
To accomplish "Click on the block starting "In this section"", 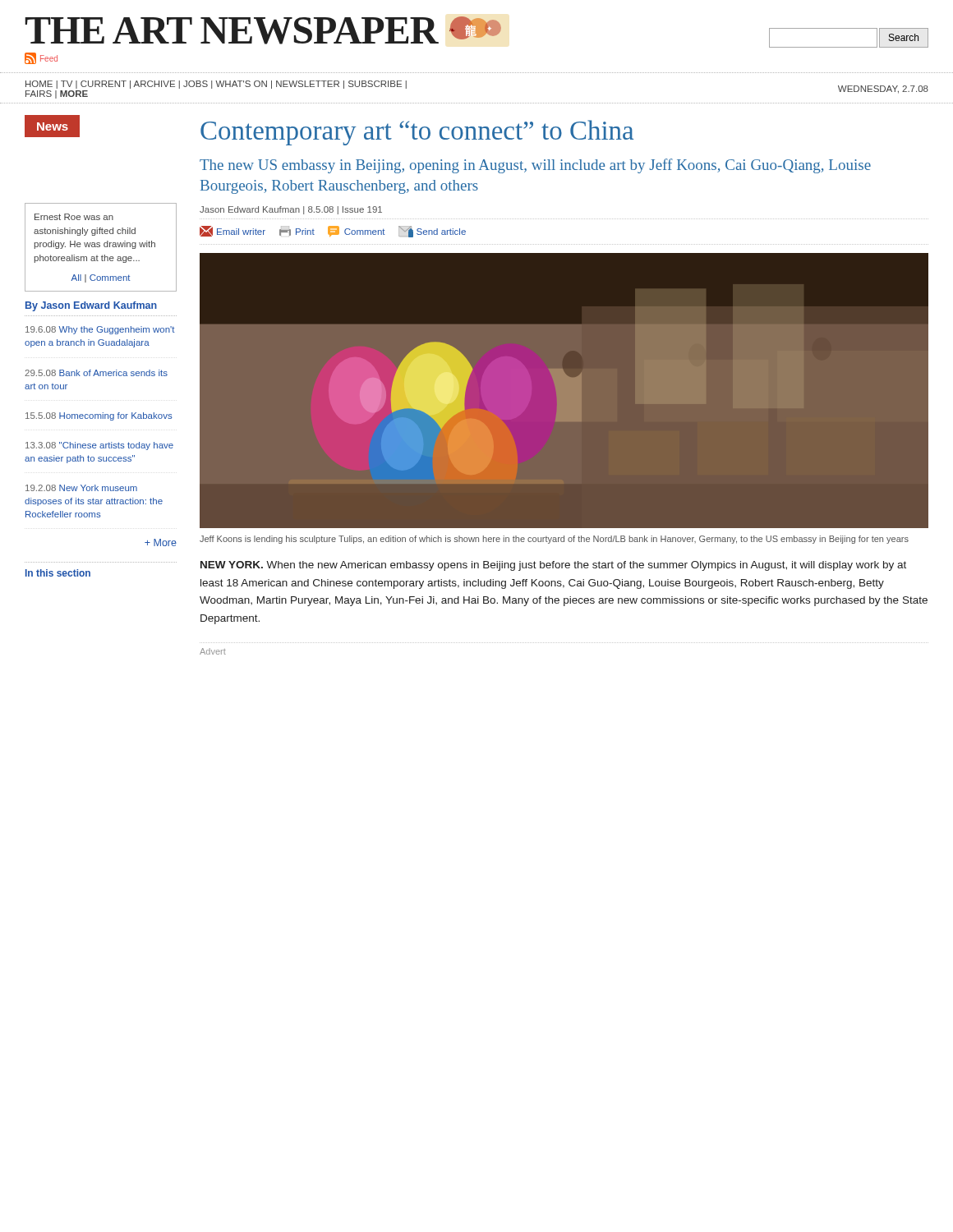I will click(58, 574).
